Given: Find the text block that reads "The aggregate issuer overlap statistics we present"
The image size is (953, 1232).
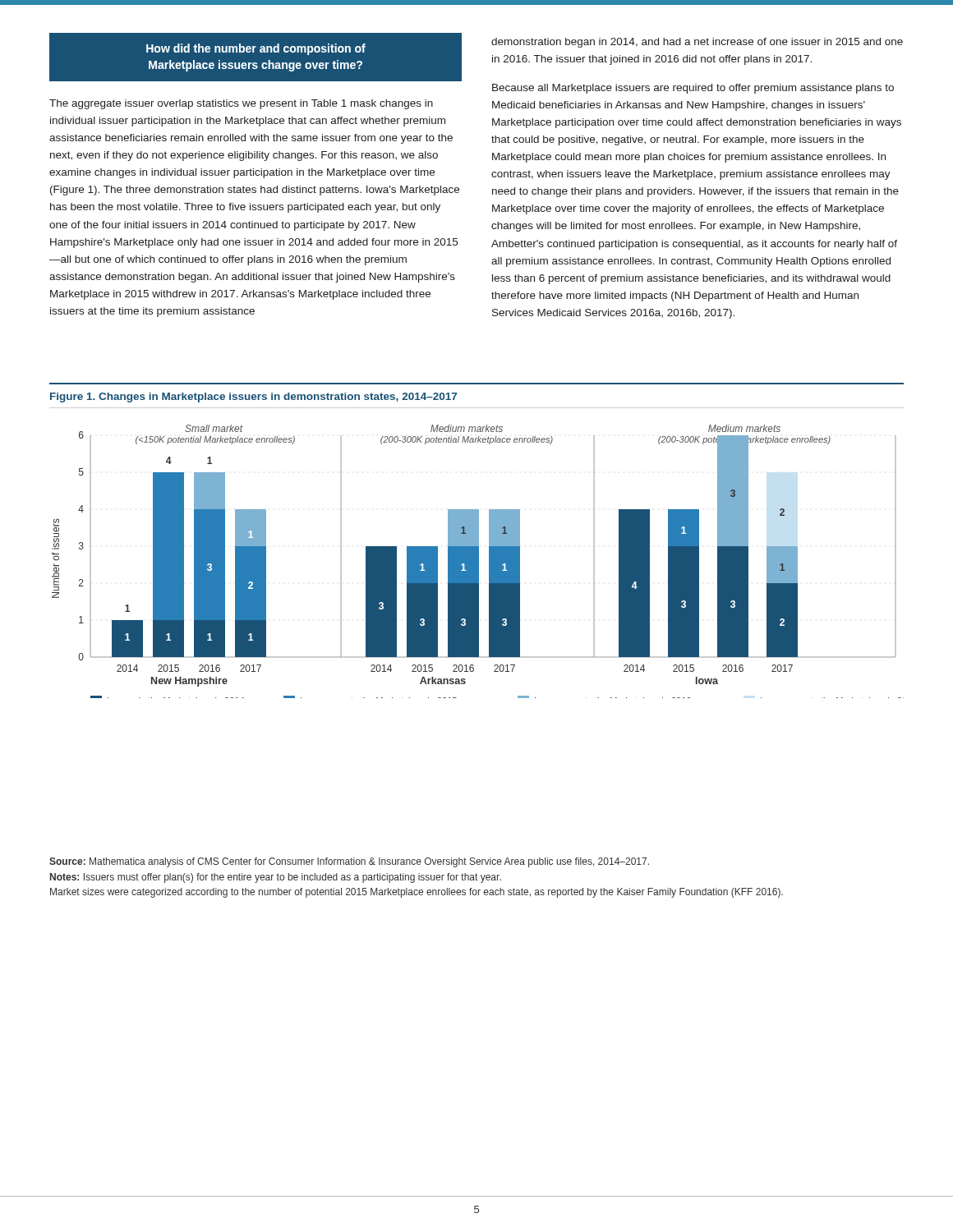Looking at the screenshot, I should coord(255,207).
